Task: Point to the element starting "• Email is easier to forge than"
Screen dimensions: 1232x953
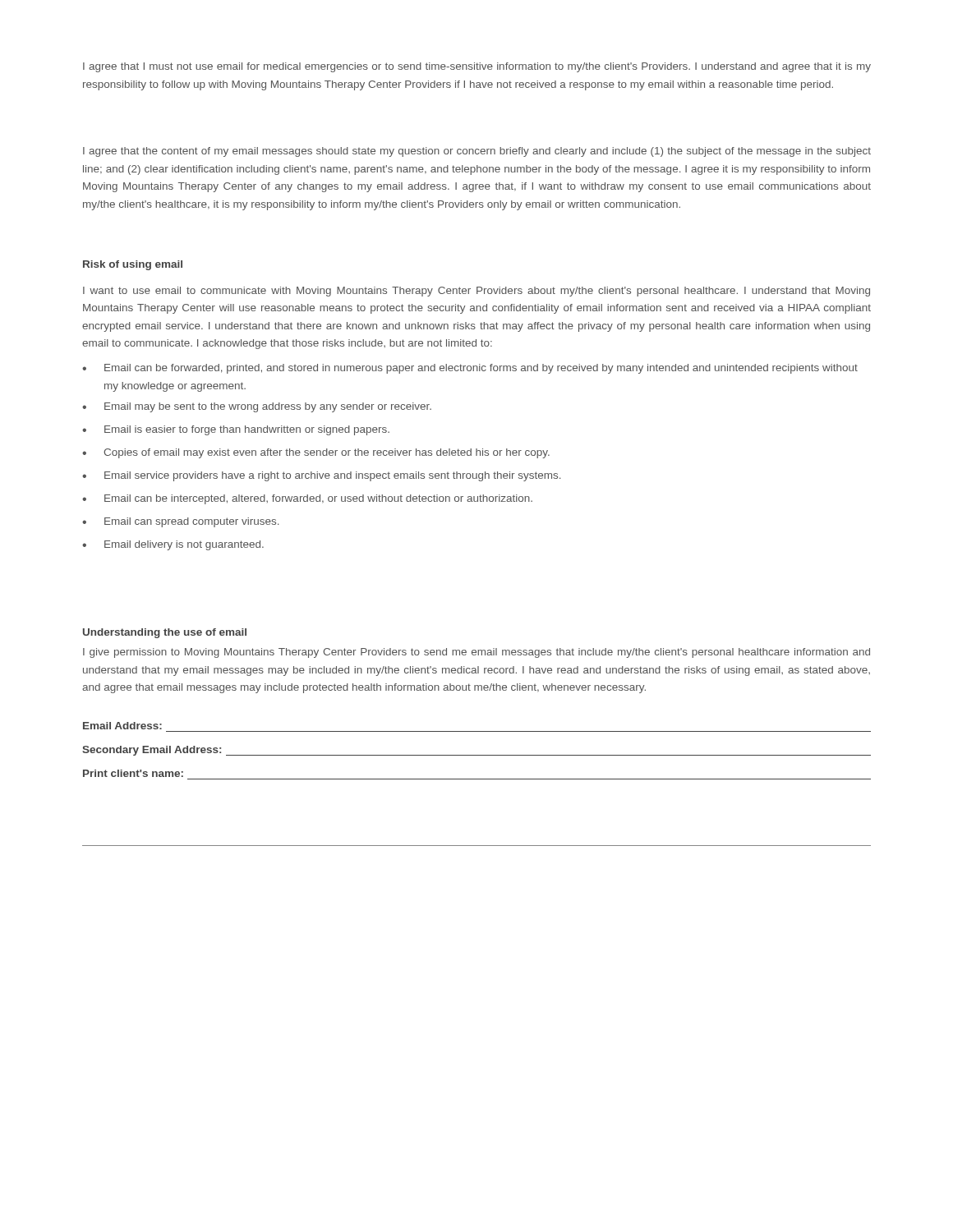Action: coord(236,430)
